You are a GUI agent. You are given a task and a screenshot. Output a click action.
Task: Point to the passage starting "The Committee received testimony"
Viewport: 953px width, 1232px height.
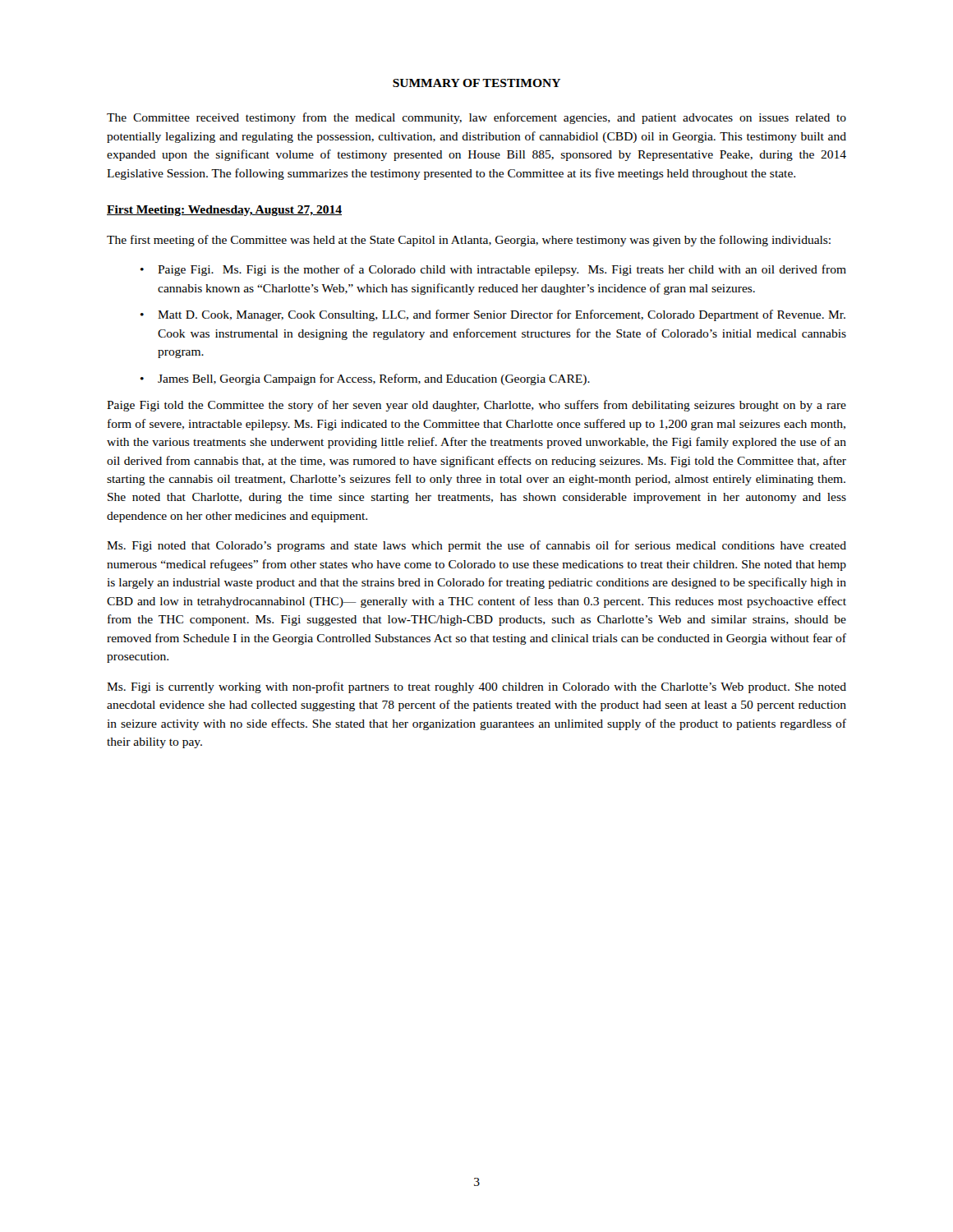click(x=476, y=145)
